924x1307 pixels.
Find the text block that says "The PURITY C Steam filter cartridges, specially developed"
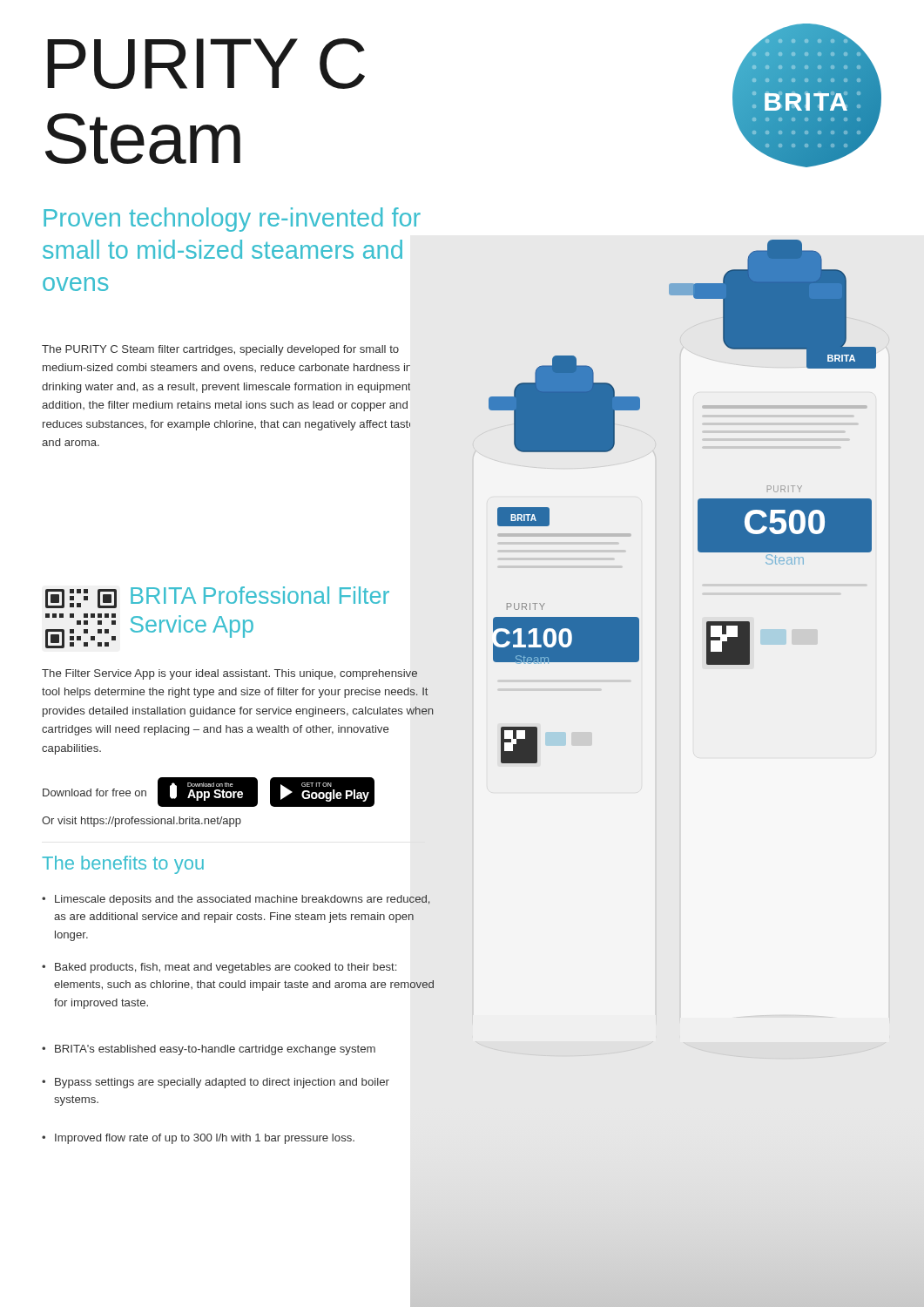(237, 396)
